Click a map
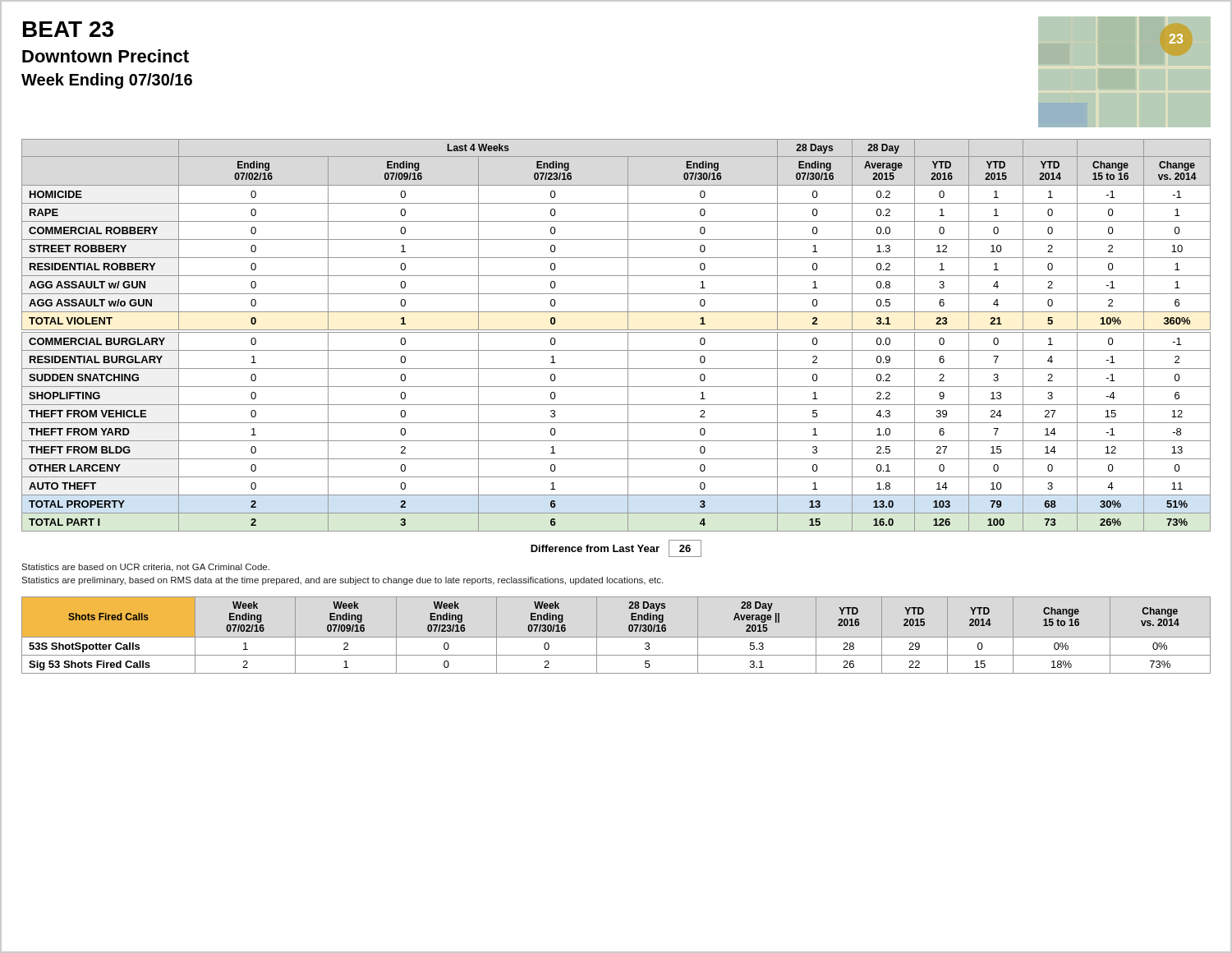This screenshot has height=953, width=1232. 1124,72
